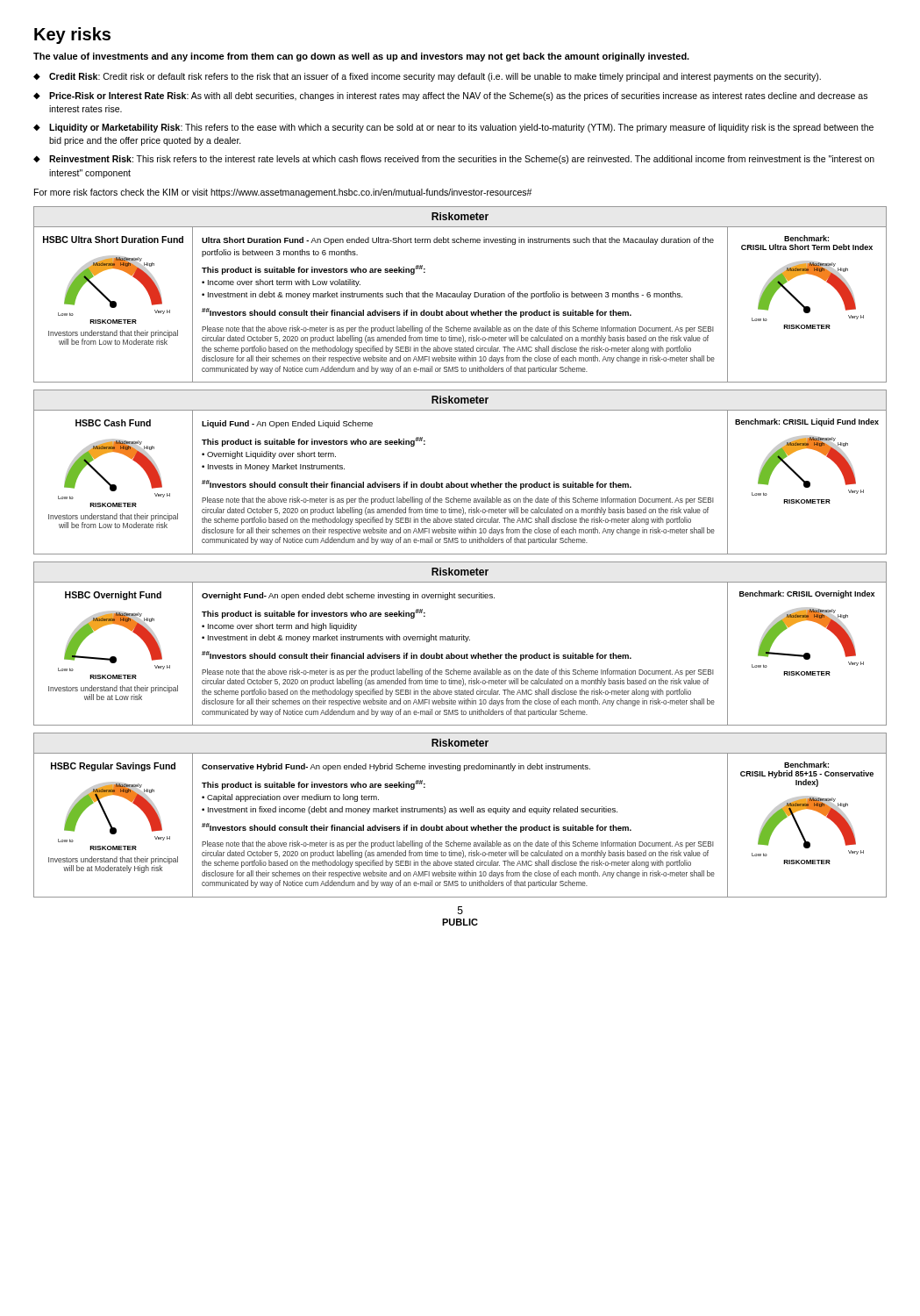Select the title with the text "Key risks"
The width and height of the screenshot is (920, 1316).
click(72, 36)
